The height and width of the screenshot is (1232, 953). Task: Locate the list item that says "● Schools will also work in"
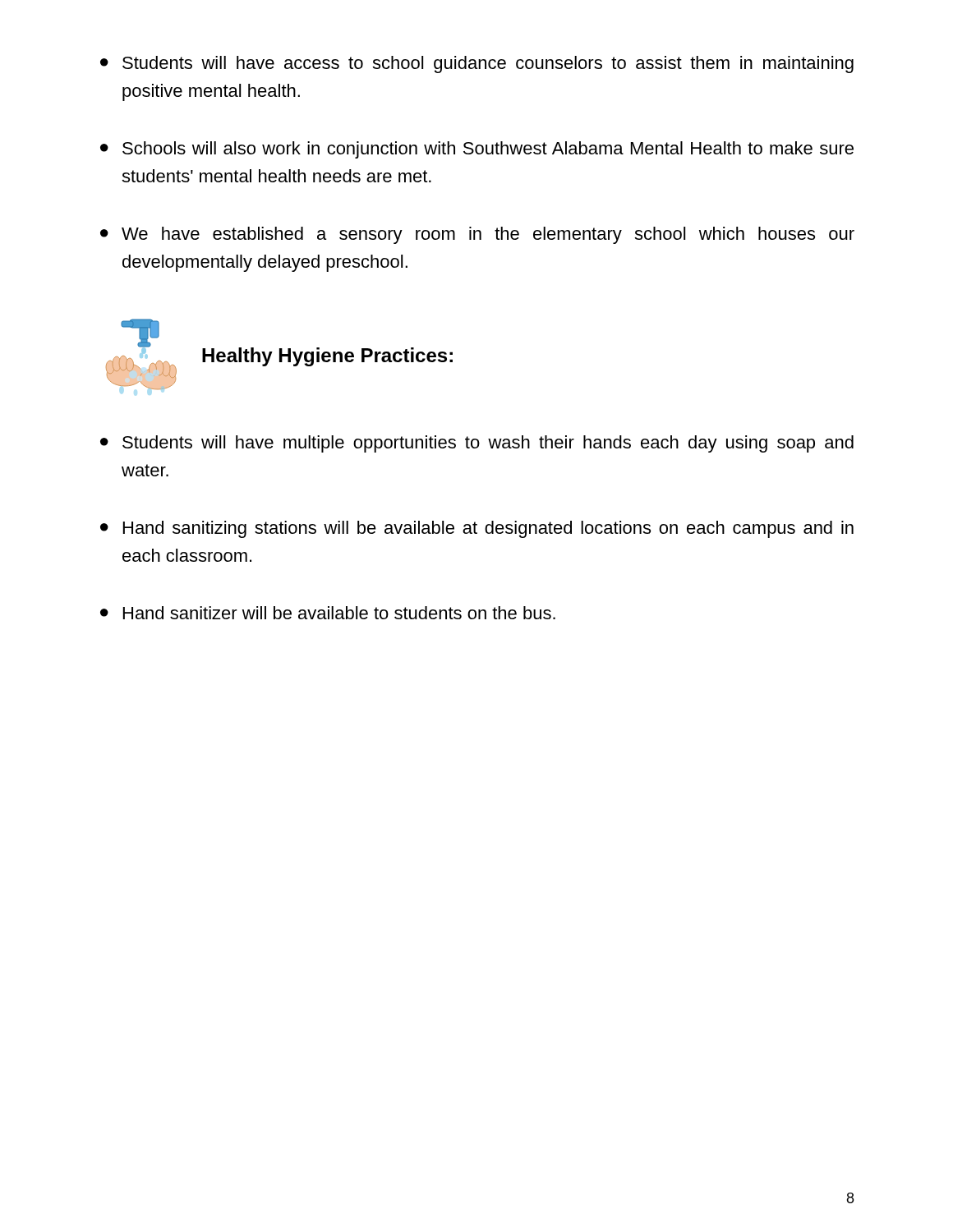476,163
